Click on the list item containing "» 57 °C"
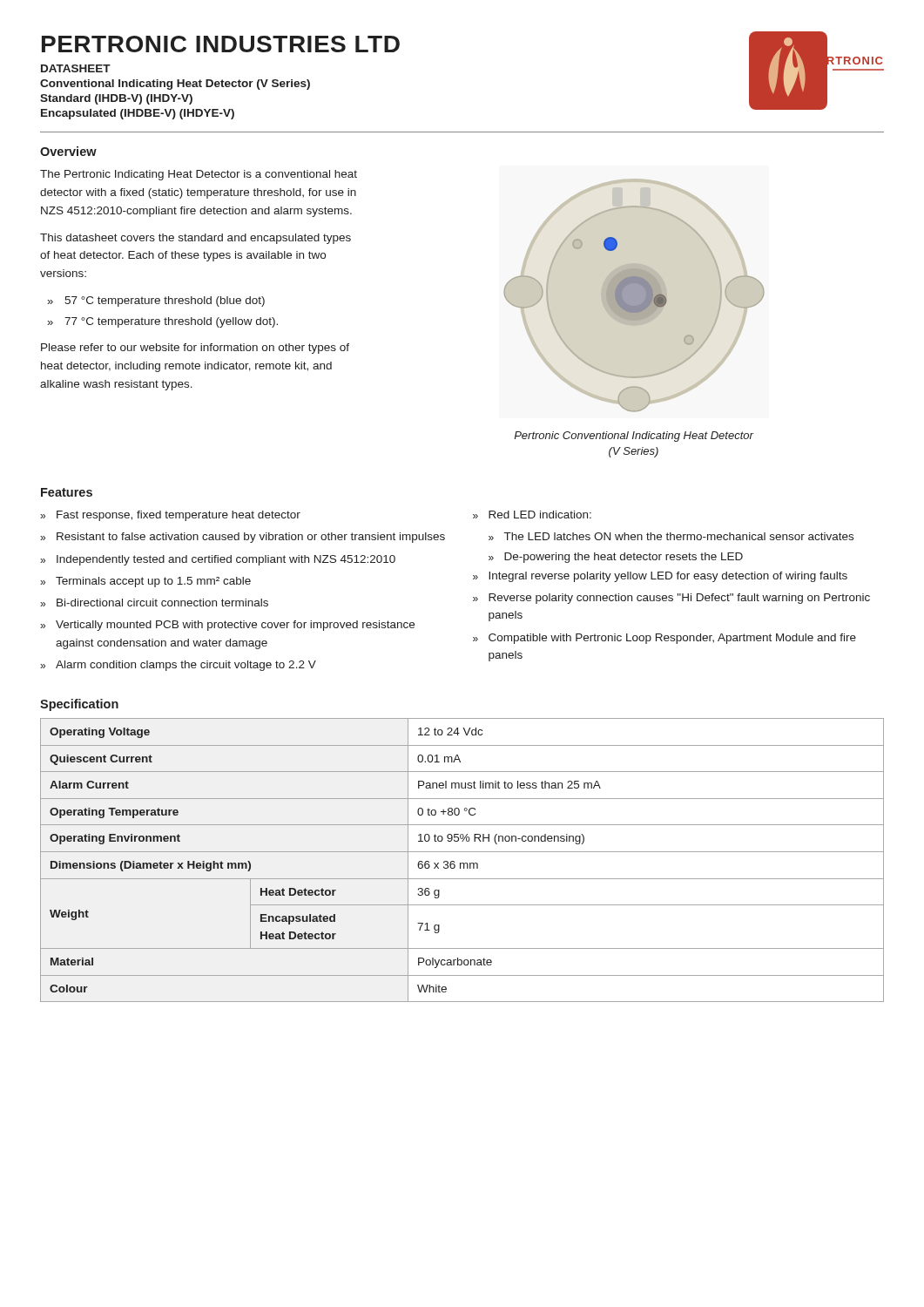The height and width of the screenshot is (1307, 924). (x=205, y=301)
